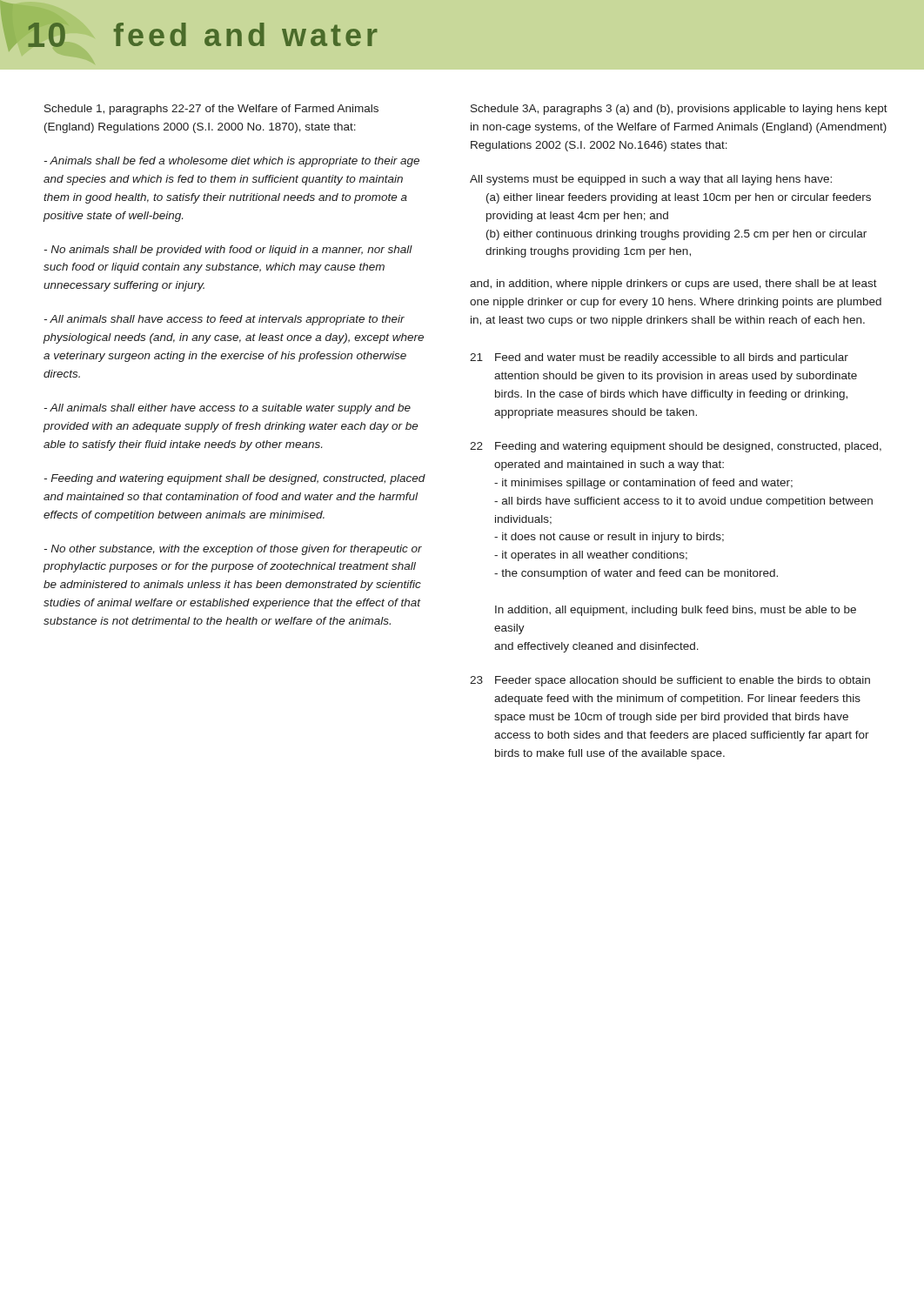Click the passage that begins "and, in addition, where nipple drinkers or"
Image resolution: width=924 pixels, height=1305 pixels.
point(676,302)
